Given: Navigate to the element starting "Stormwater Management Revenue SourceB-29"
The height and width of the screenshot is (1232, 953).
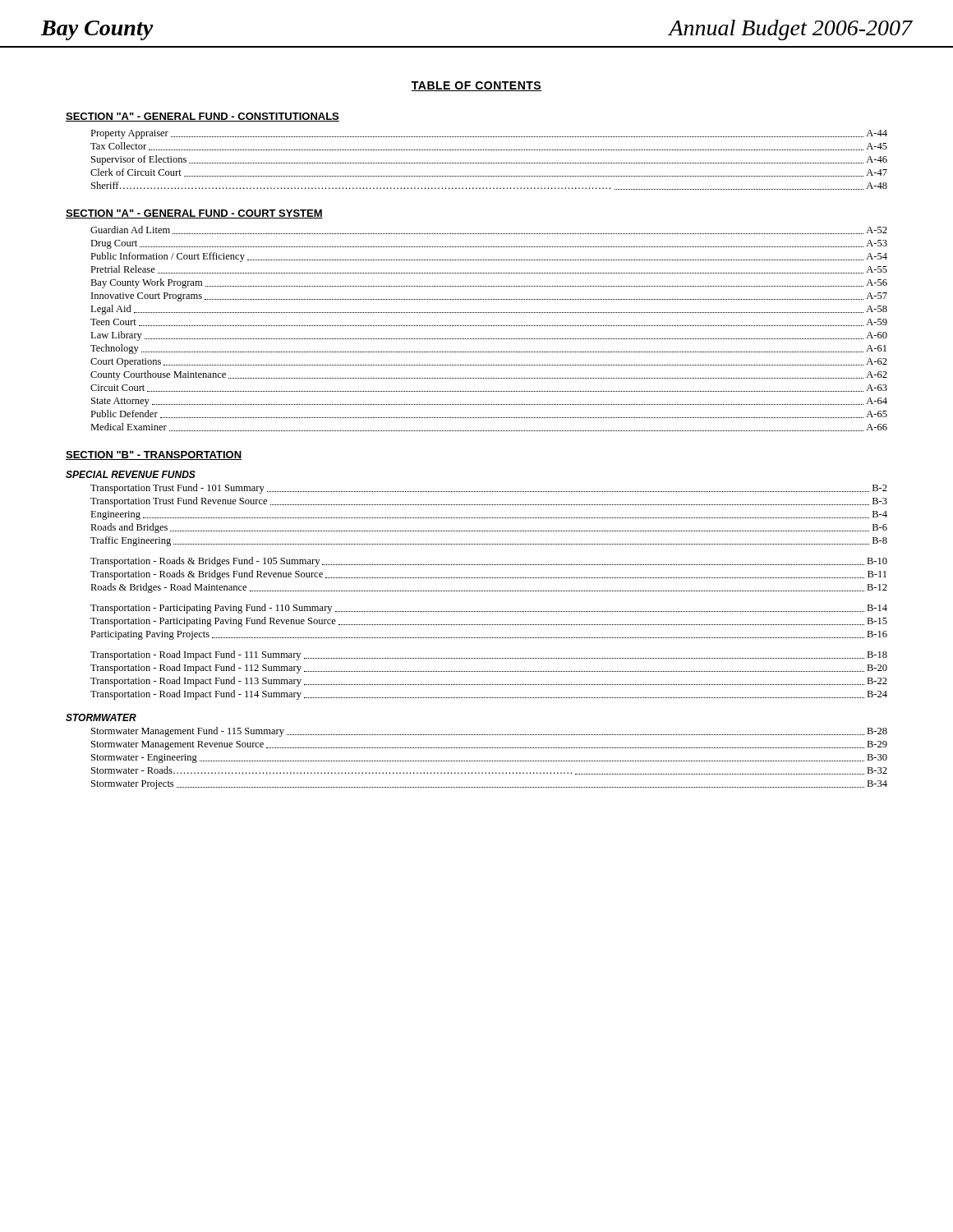Looking at the screenshot, I should tap(489, 744).
